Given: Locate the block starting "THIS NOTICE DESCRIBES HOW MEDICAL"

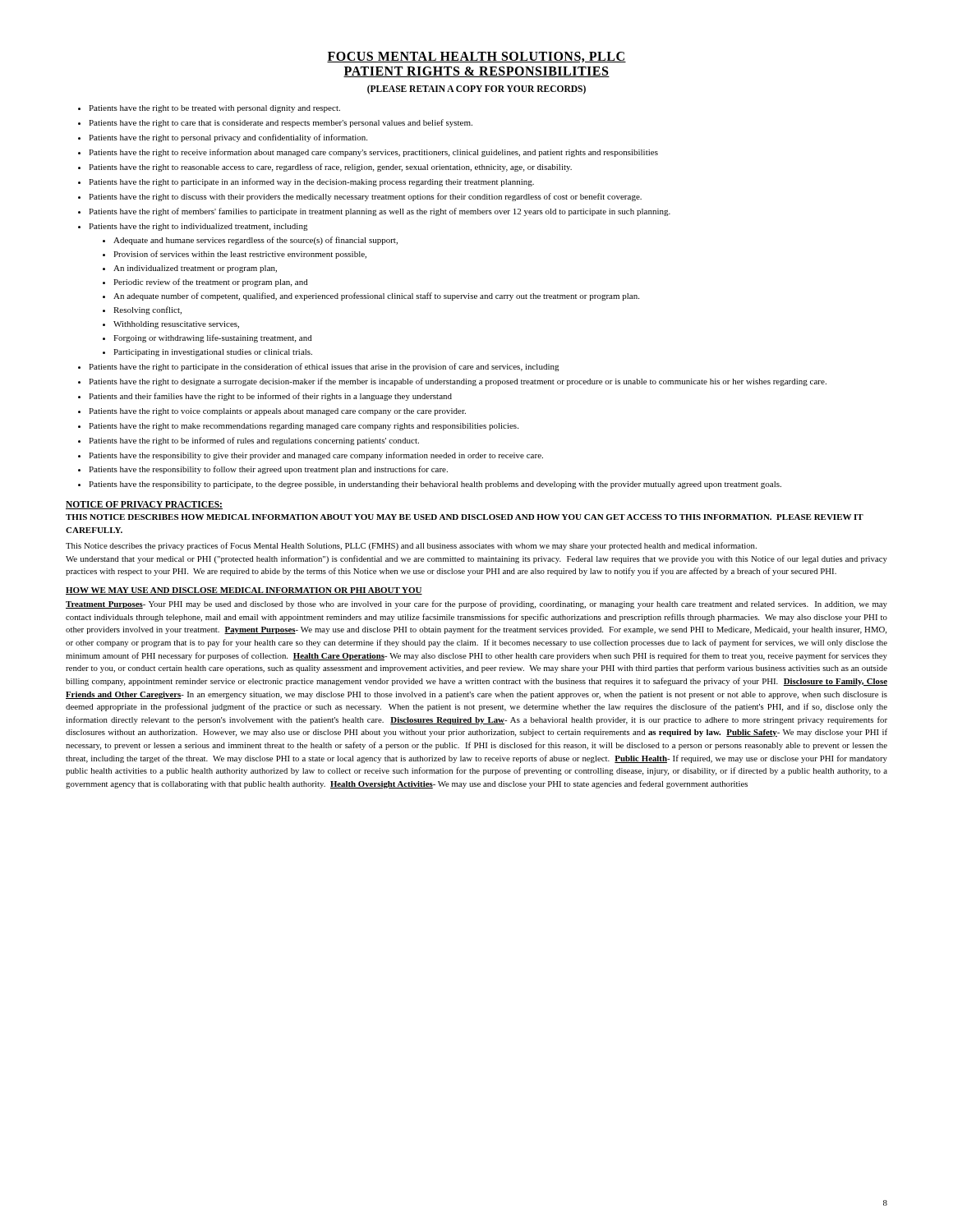Looking at the screenshot, I should (x=464, y=523).
